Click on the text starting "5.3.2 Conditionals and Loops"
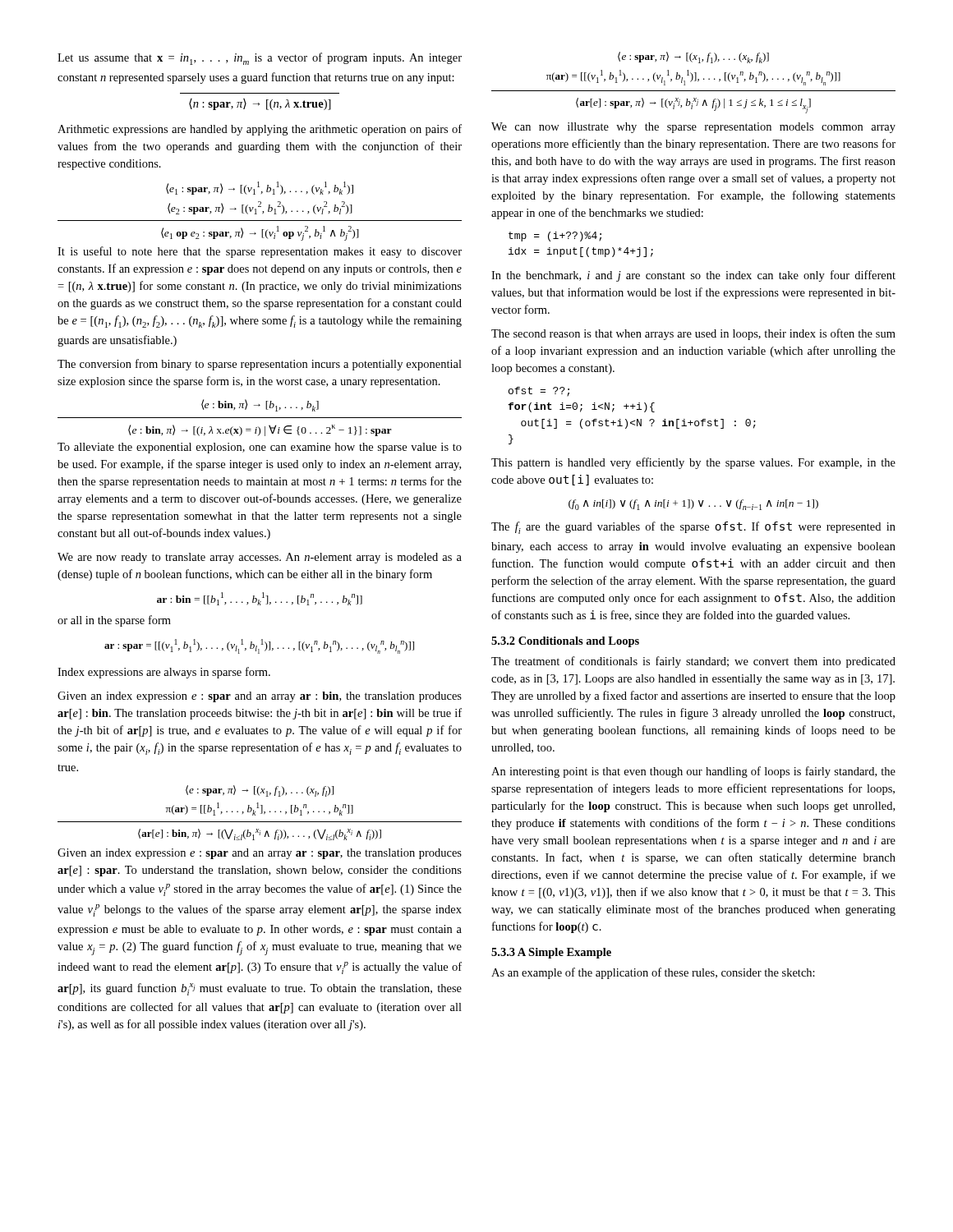The width and height of the screenshot is (953, 1232). (565, 642)
